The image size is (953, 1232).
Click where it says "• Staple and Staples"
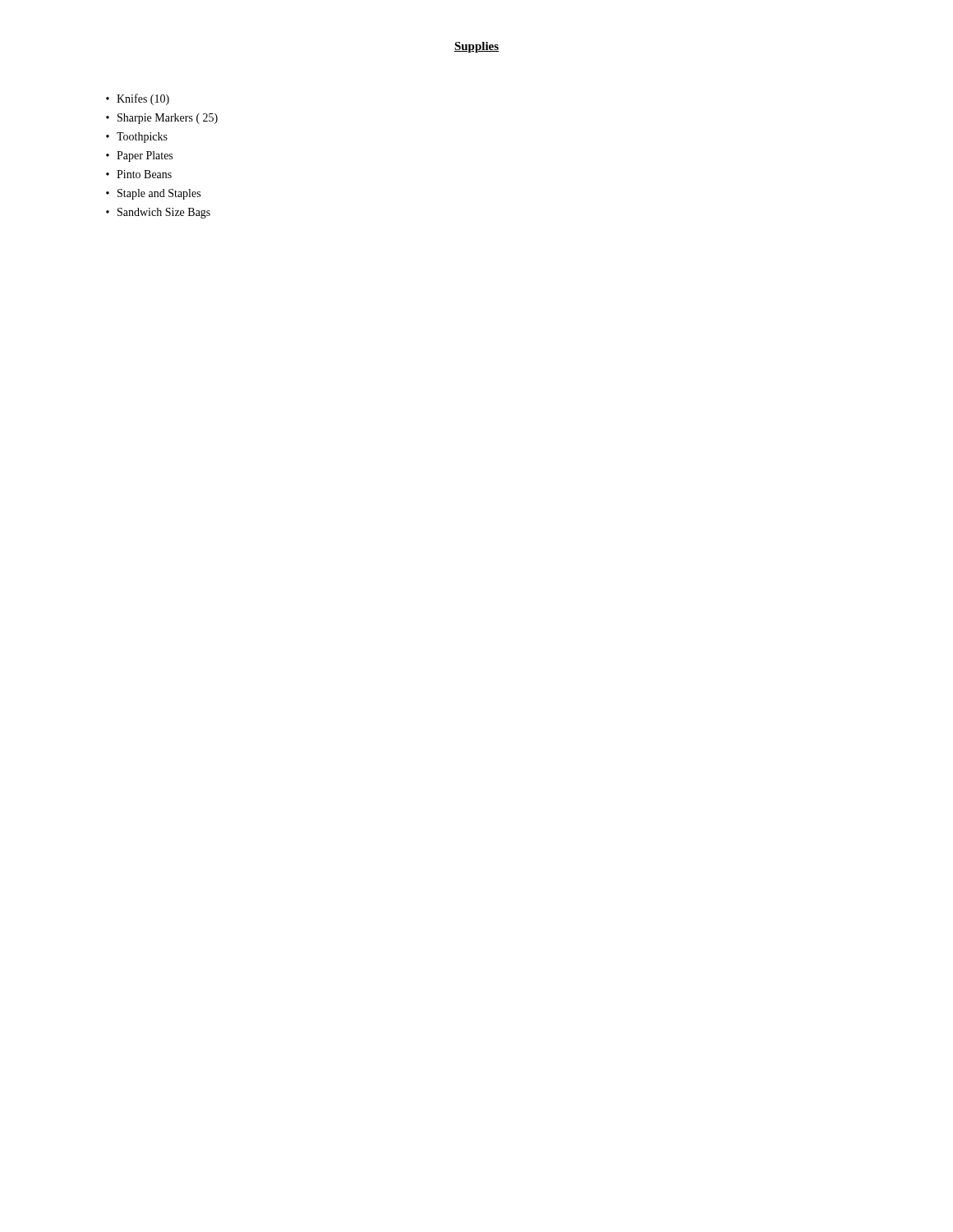tap(150, 193)
